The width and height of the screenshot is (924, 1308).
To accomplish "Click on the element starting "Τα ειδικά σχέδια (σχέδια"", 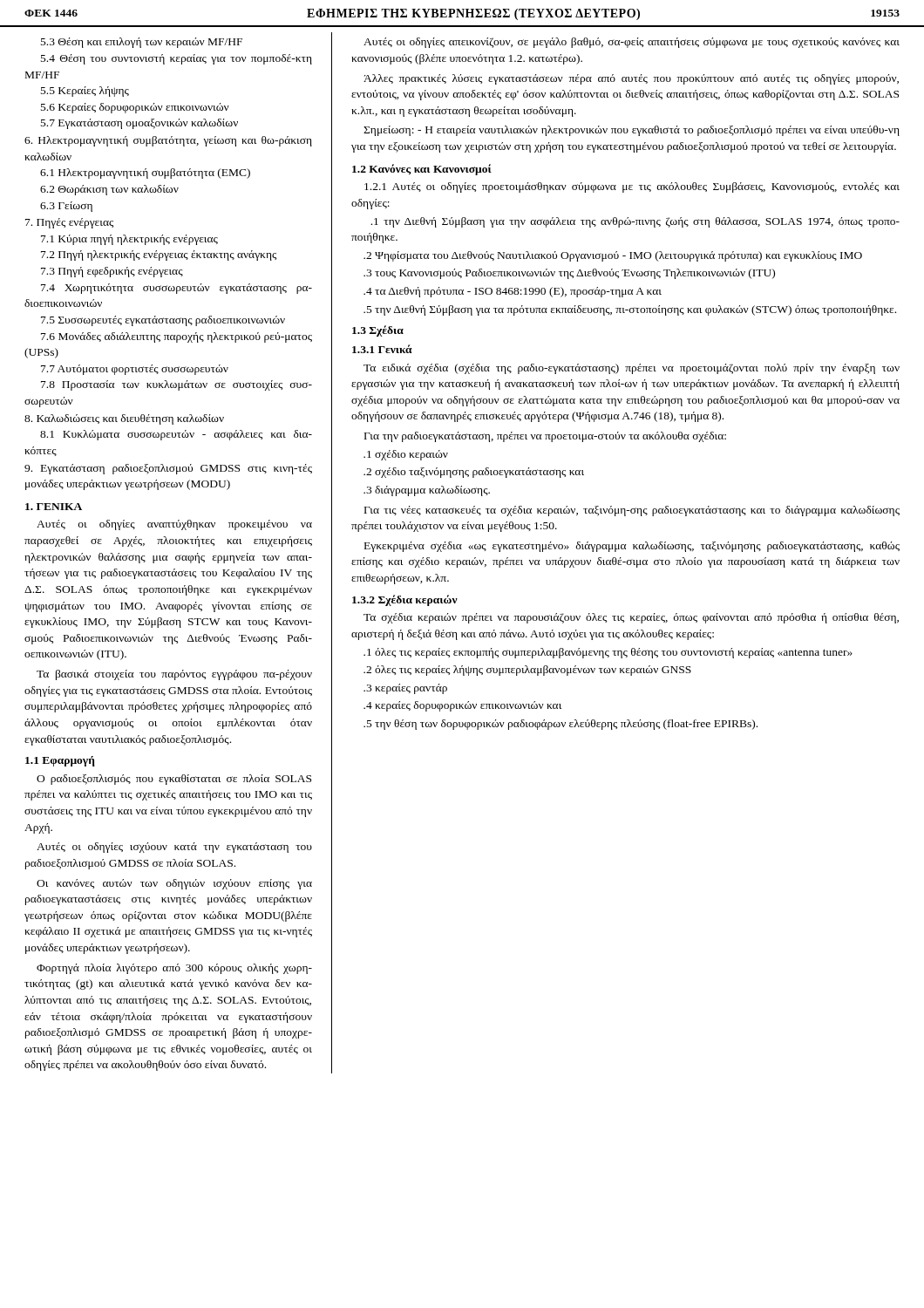I will coord(632,369).
